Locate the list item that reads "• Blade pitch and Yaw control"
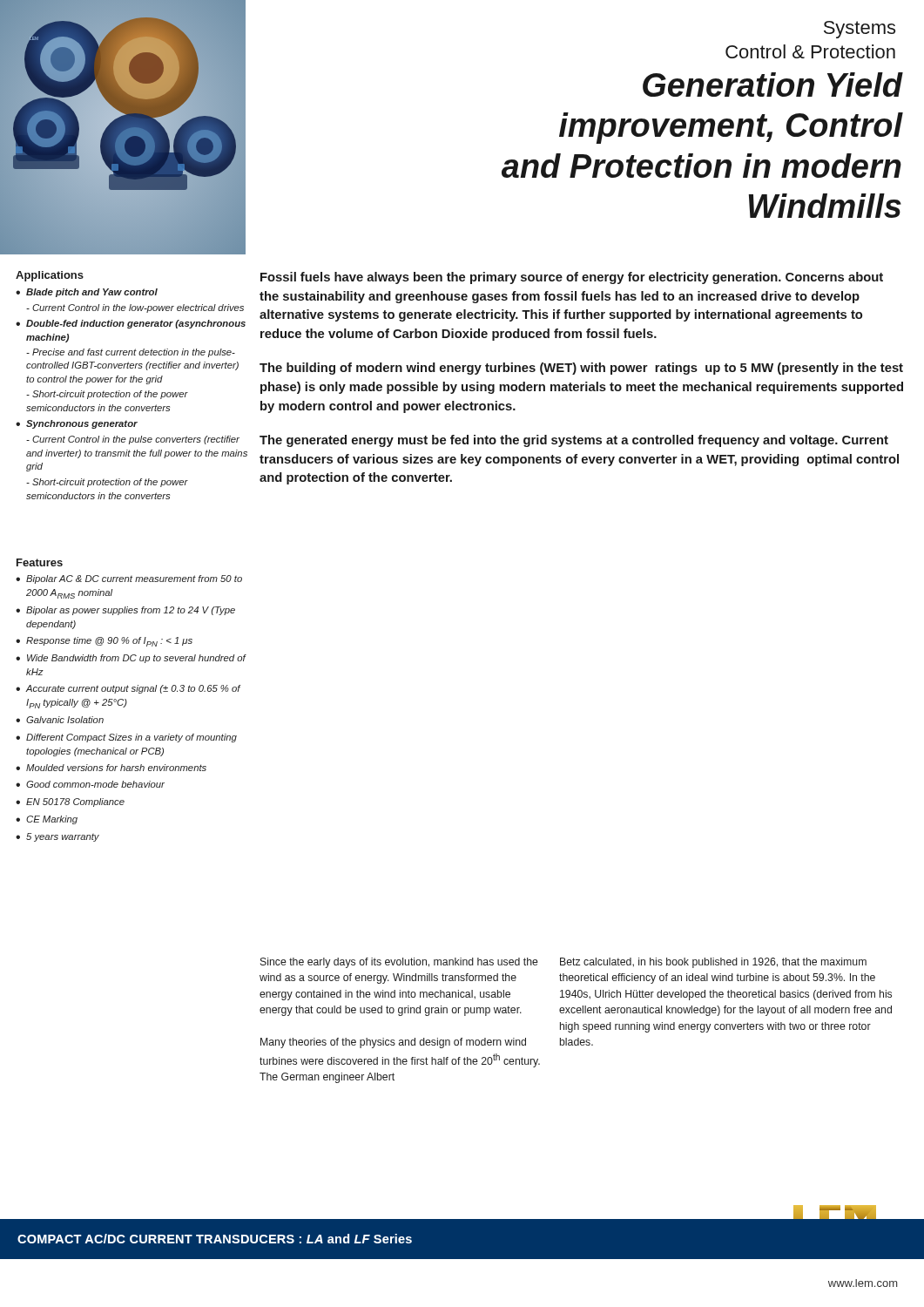 click(87, 293)
